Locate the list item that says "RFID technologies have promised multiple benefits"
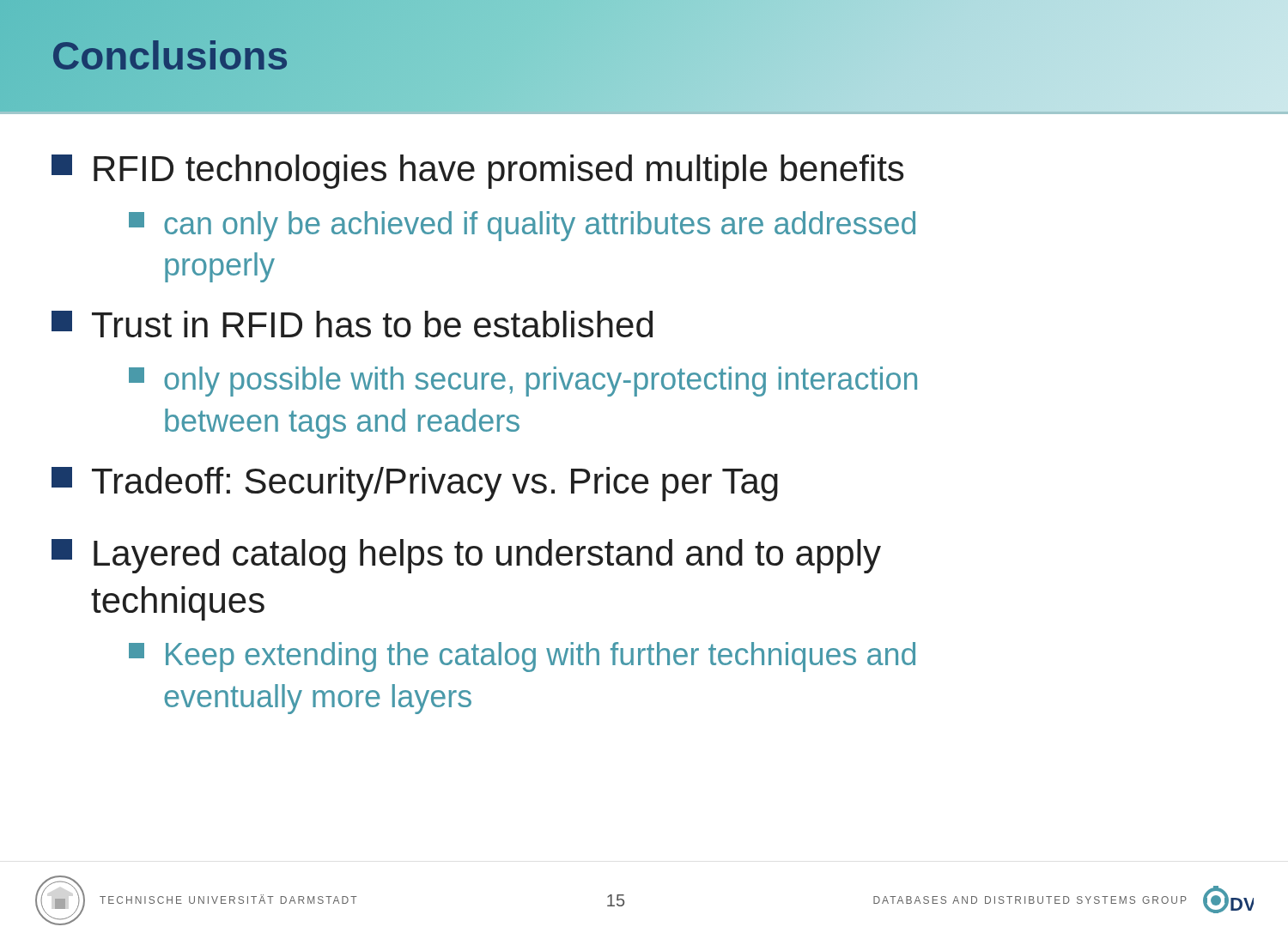The height and width of the screenshot is (939, 1288). click(478, 169)
